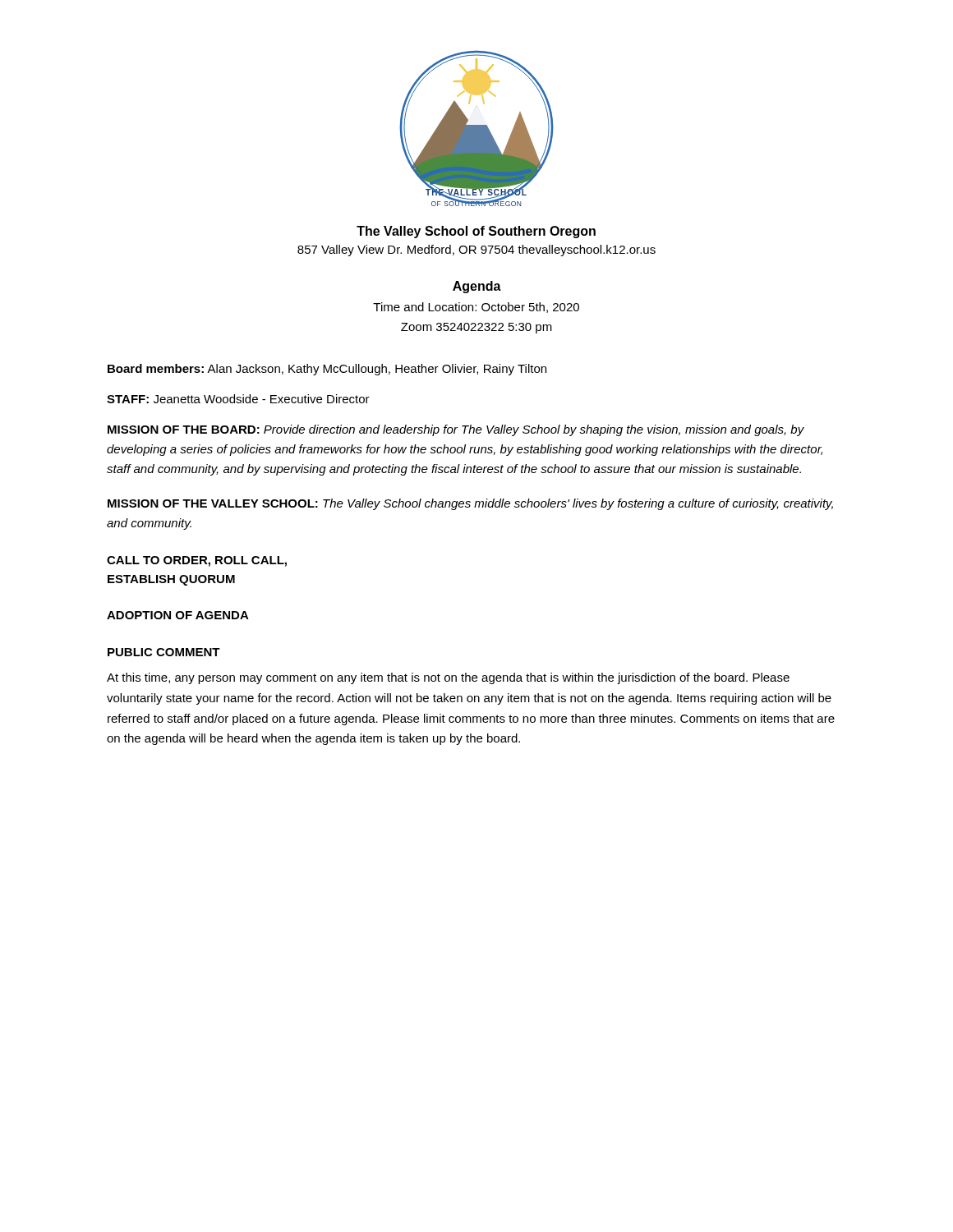953x1232 pixels.
Task: Find the text block containing "STAFF: Jeanetta Woodside -"
Action: click(x=238, y=398)
